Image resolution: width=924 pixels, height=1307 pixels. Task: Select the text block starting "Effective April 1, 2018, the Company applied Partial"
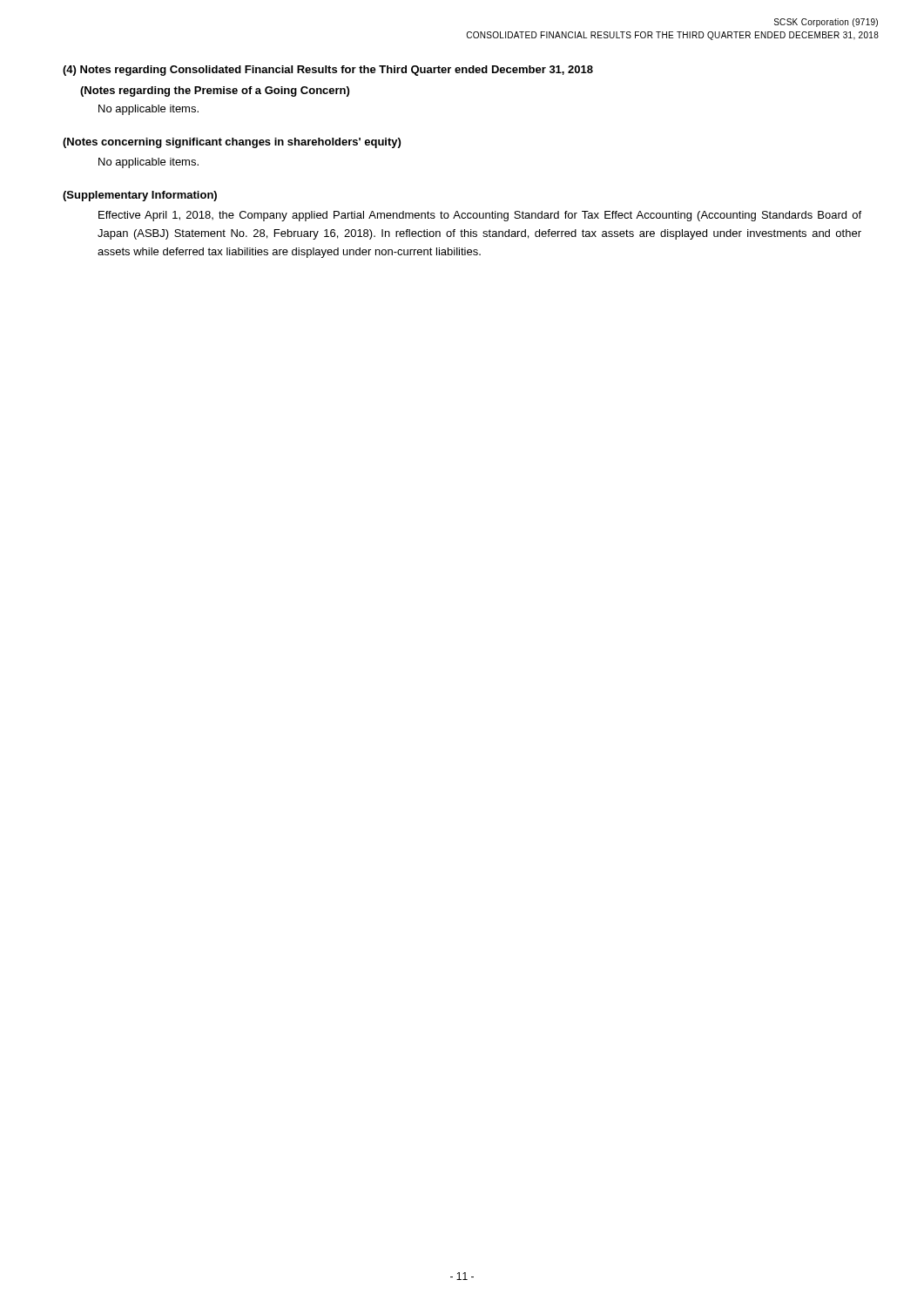click(479, 233)
